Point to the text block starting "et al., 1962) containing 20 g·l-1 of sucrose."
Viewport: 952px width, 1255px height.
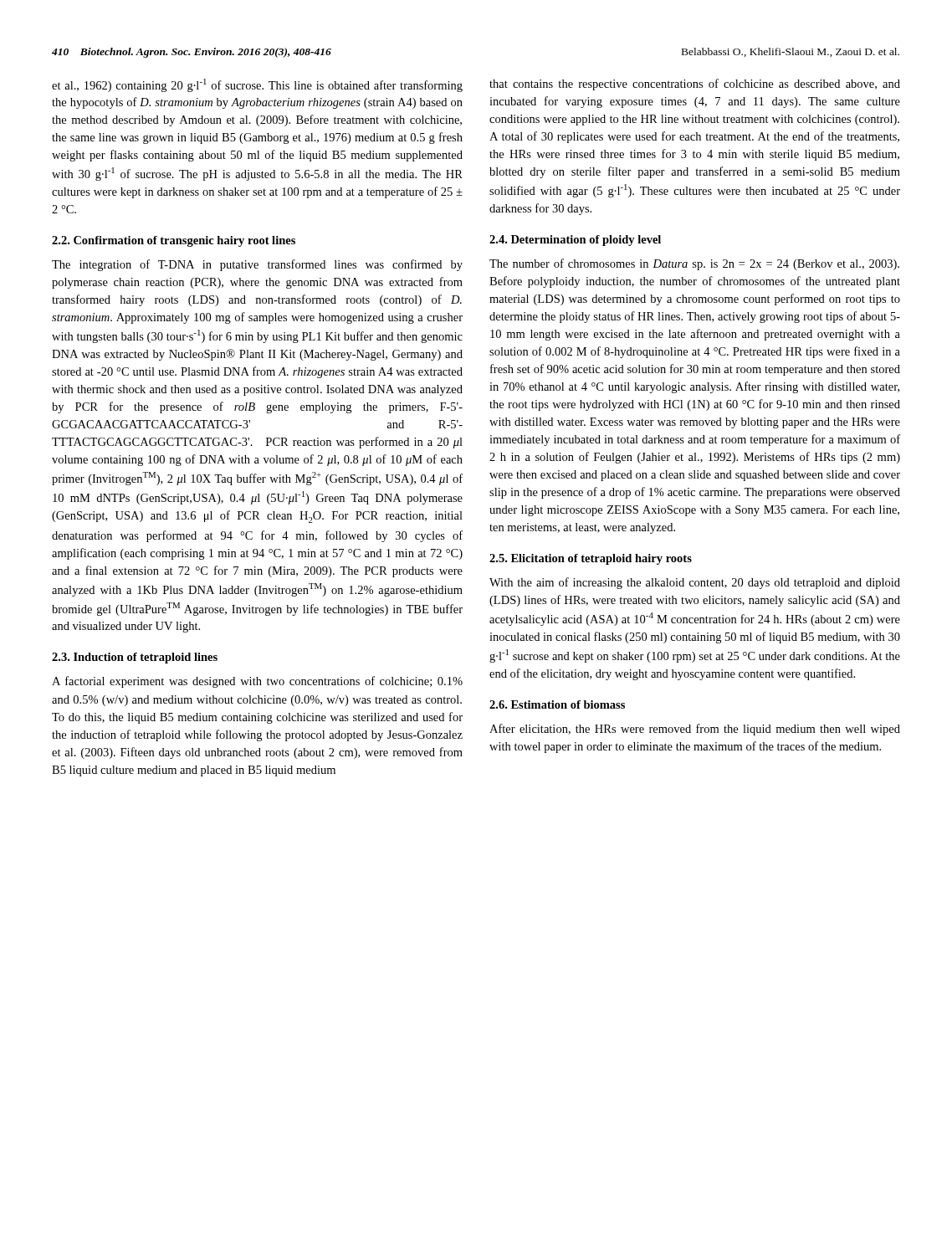(257, 147)
